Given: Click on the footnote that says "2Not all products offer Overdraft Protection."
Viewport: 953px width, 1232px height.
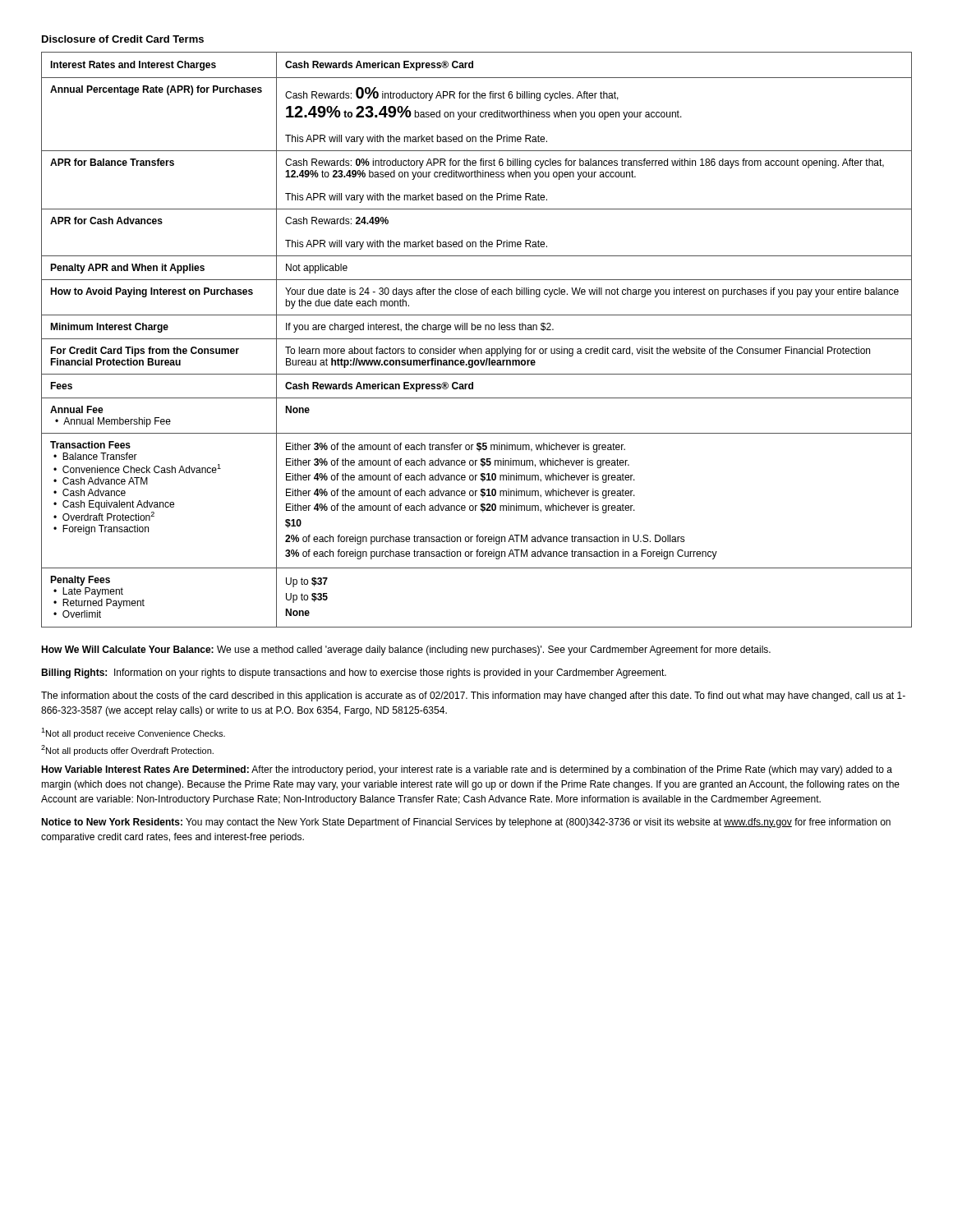Looking at the screenshot, I should [128, 749].
